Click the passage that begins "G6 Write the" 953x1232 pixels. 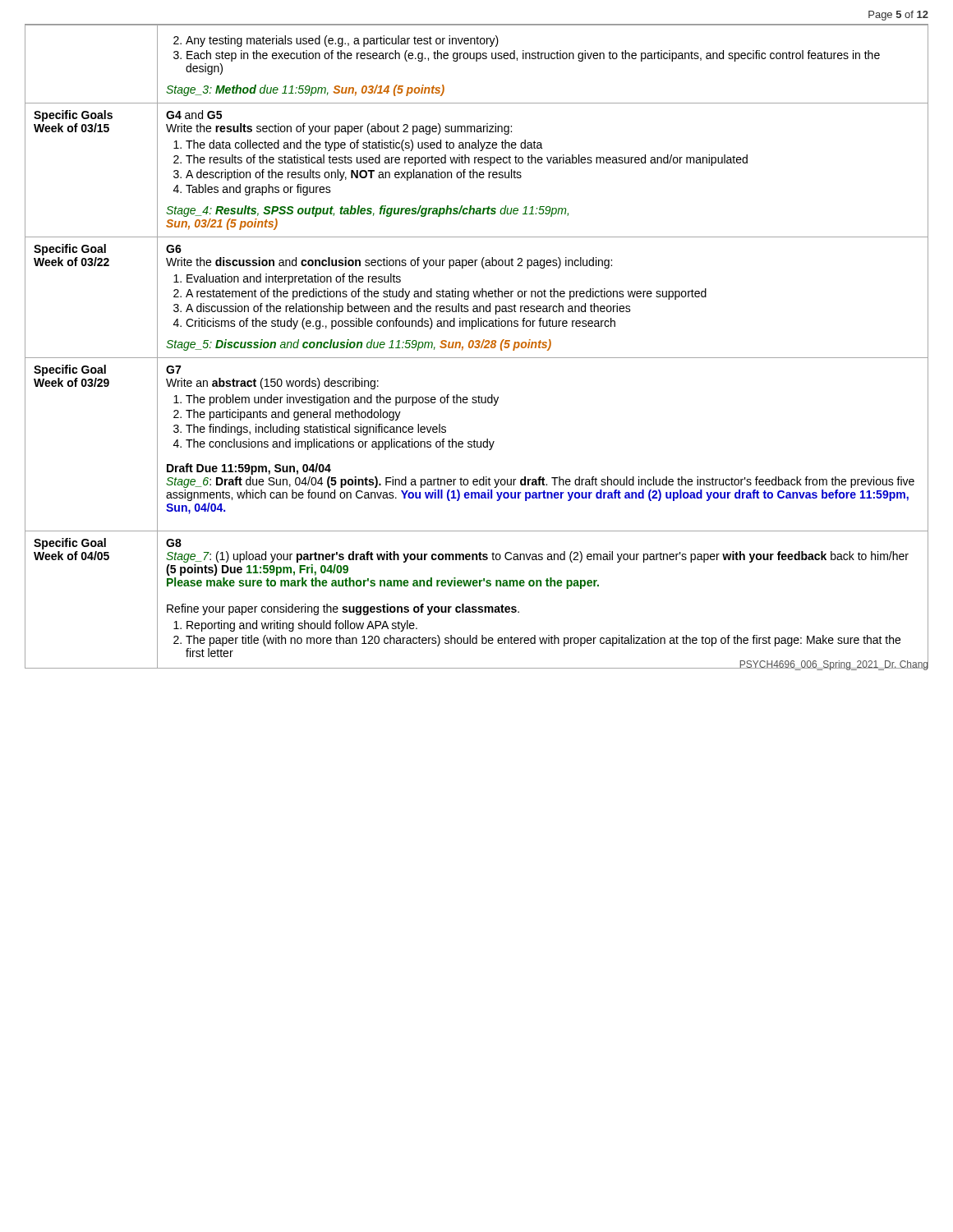tap(543, 297)
